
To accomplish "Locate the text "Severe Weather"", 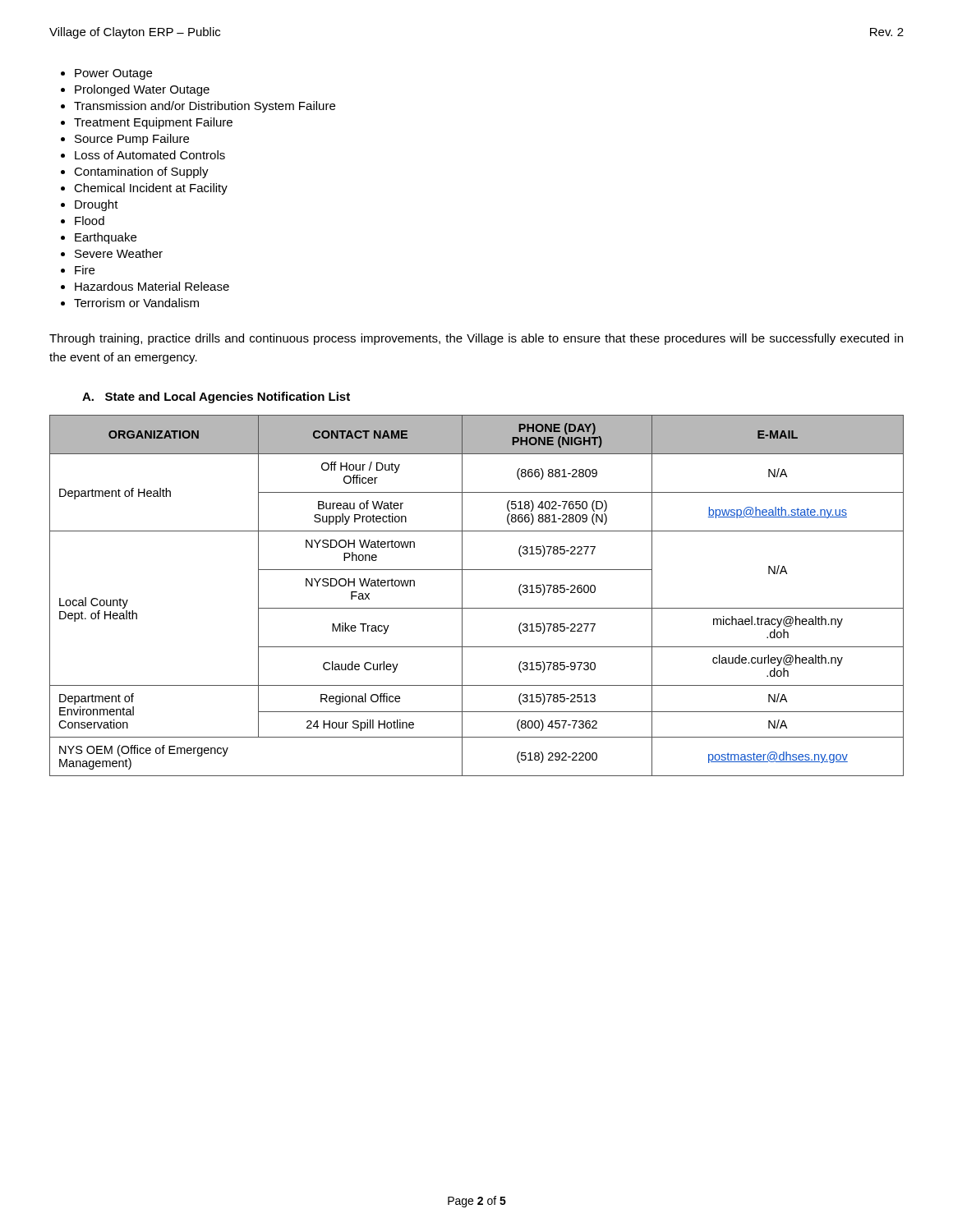I will 118,253.
